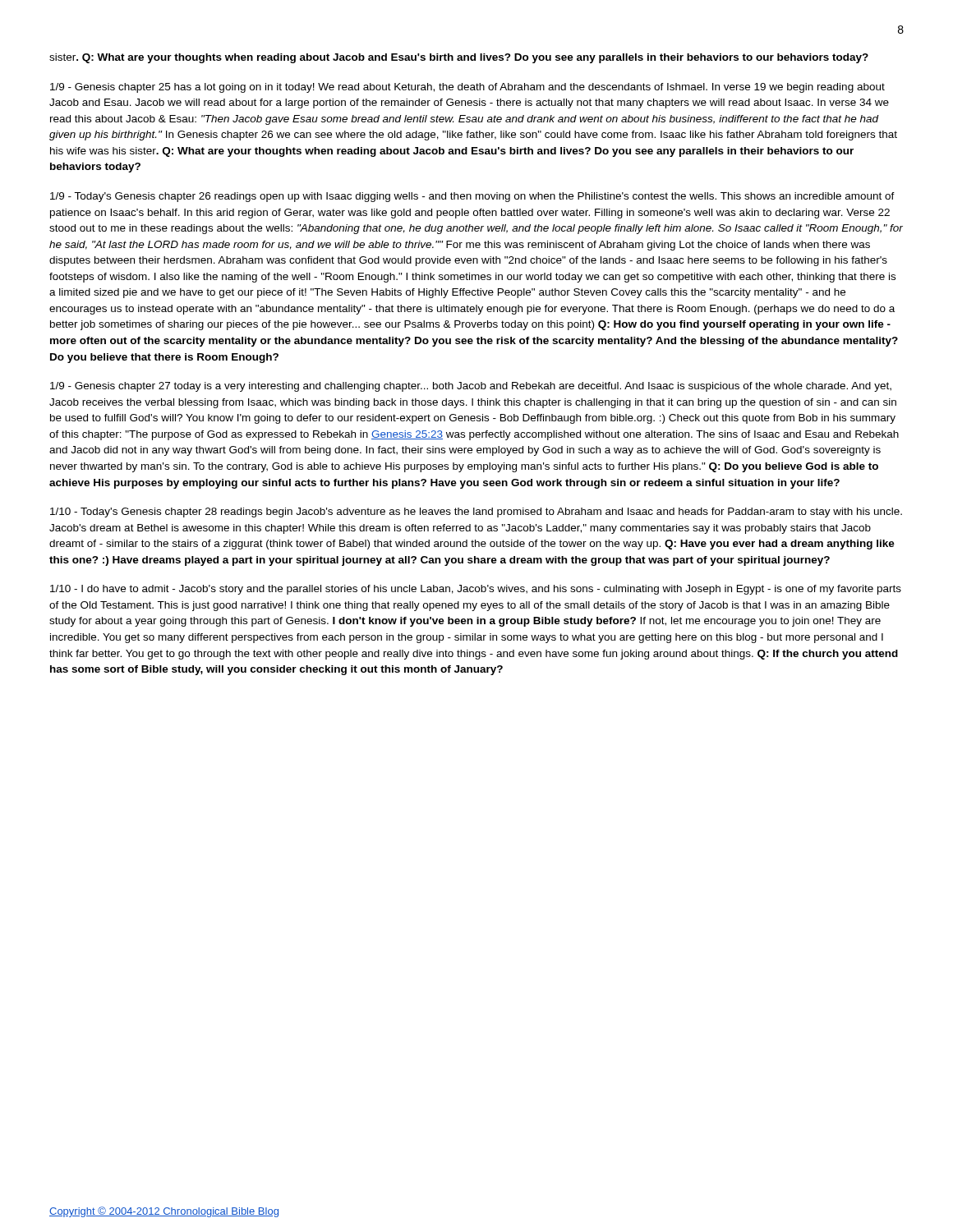This screenshot has width=953, height=1232.
Task: Locate the text block starting "1/9 - Today's Genesis chapter"
Action: [476, 276]
